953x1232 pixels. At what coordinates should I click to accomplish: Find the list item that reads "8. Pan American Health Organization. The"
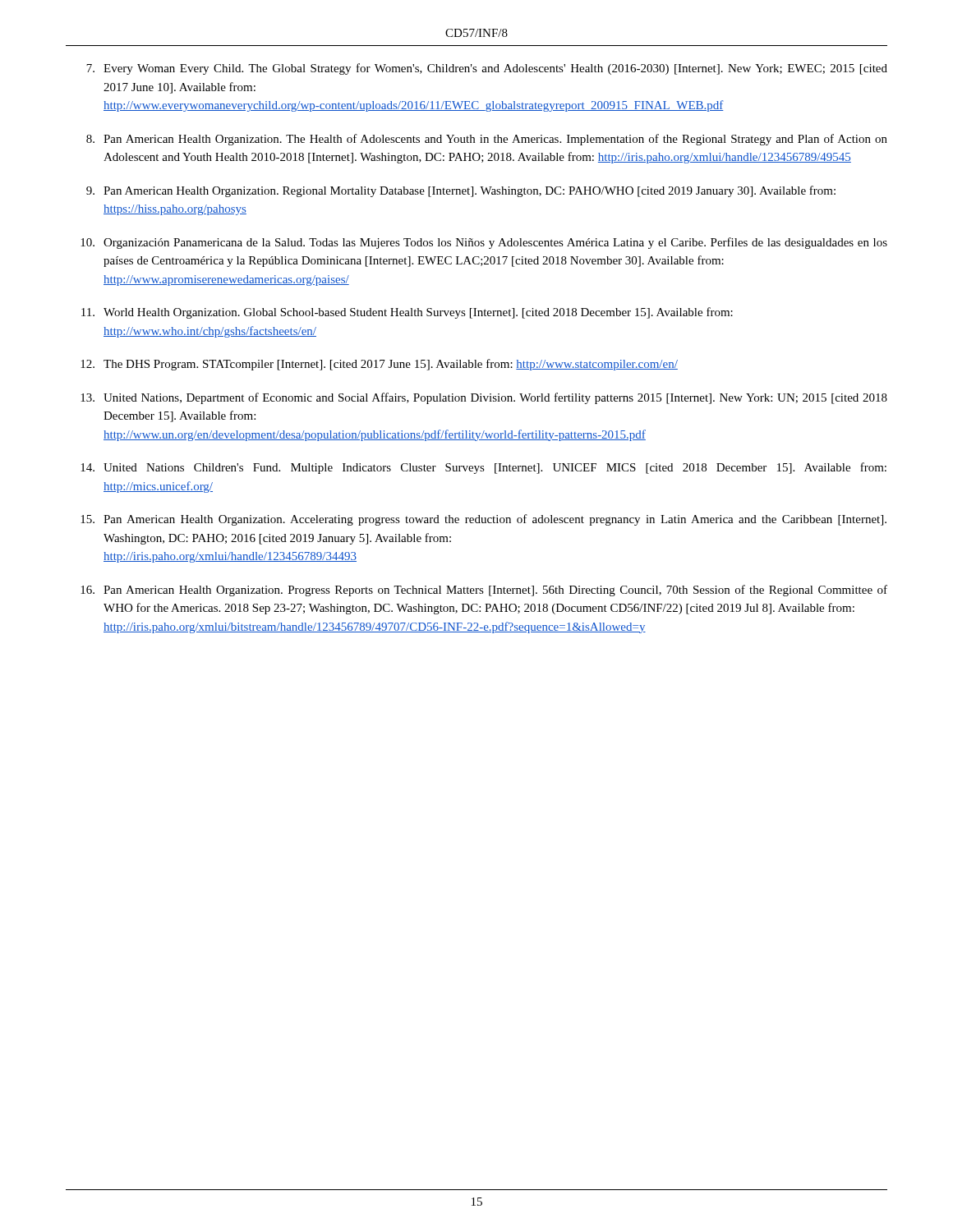(476, 148)
